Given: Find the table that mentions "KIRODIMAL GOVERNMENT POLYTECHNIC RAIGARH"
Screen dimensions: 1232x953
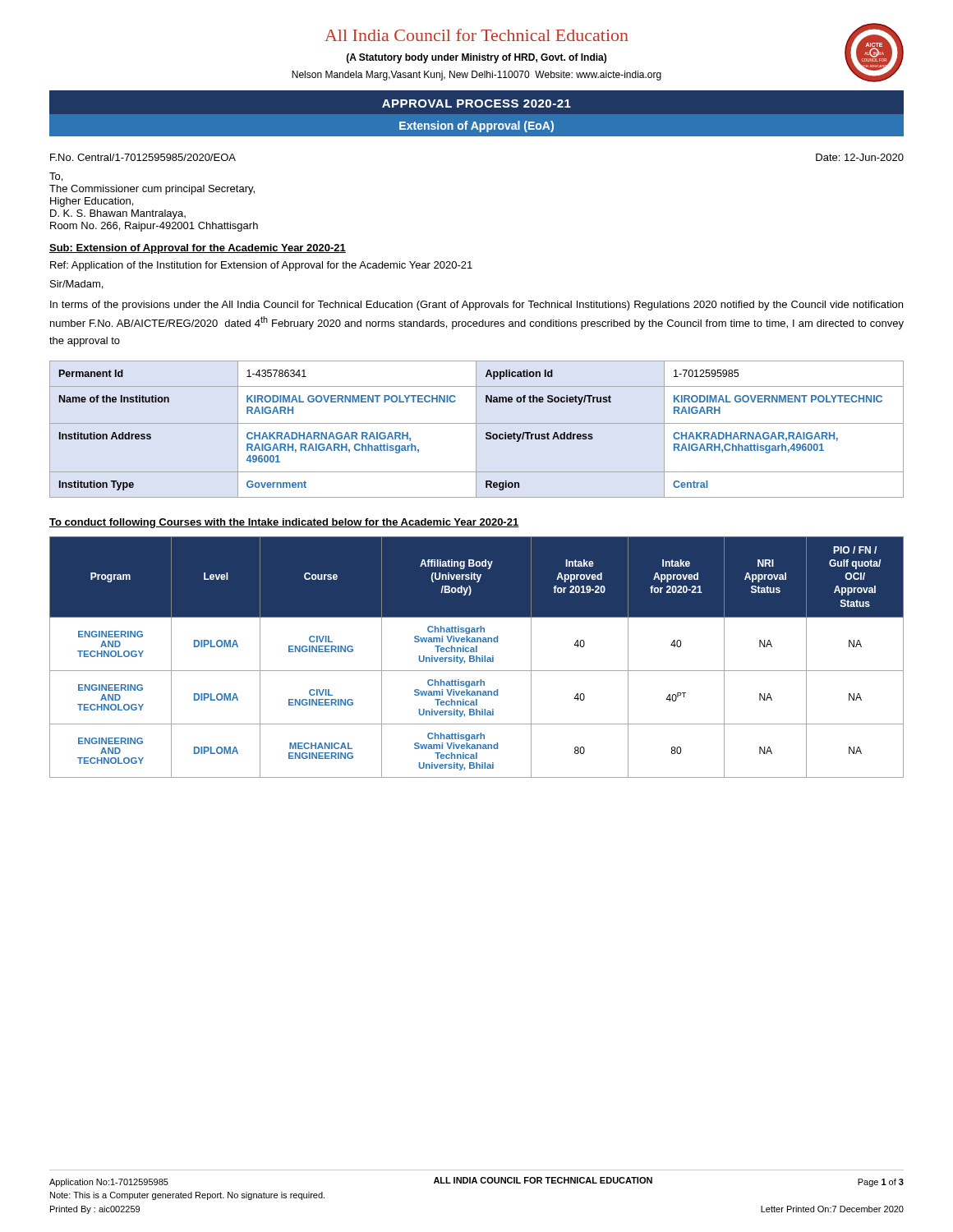Looking at the screenshot, I should (476, 429).
